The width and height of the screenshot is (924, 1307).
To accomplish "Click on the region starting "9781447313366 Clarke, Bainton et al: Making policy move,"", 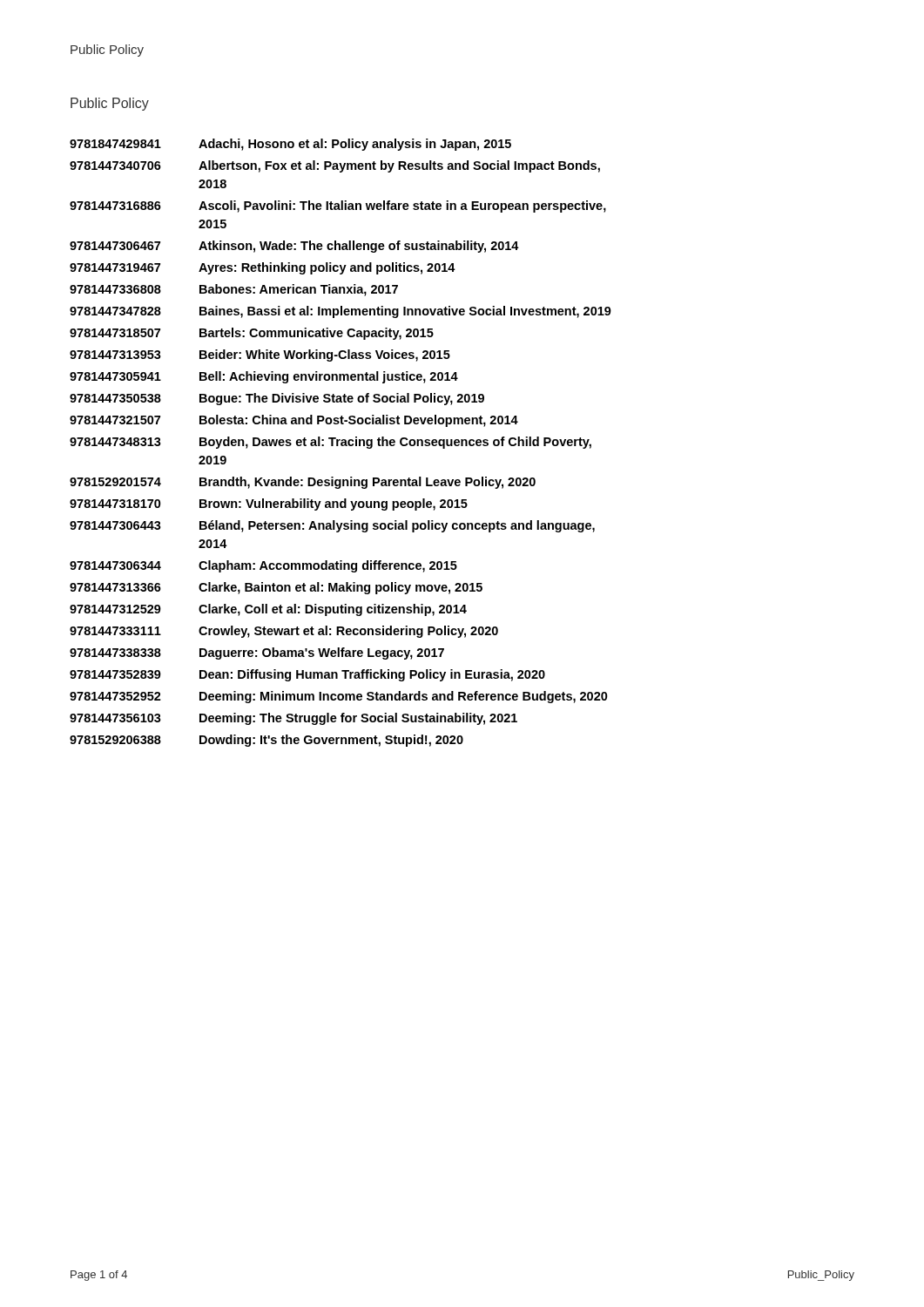I will [462, 588].
